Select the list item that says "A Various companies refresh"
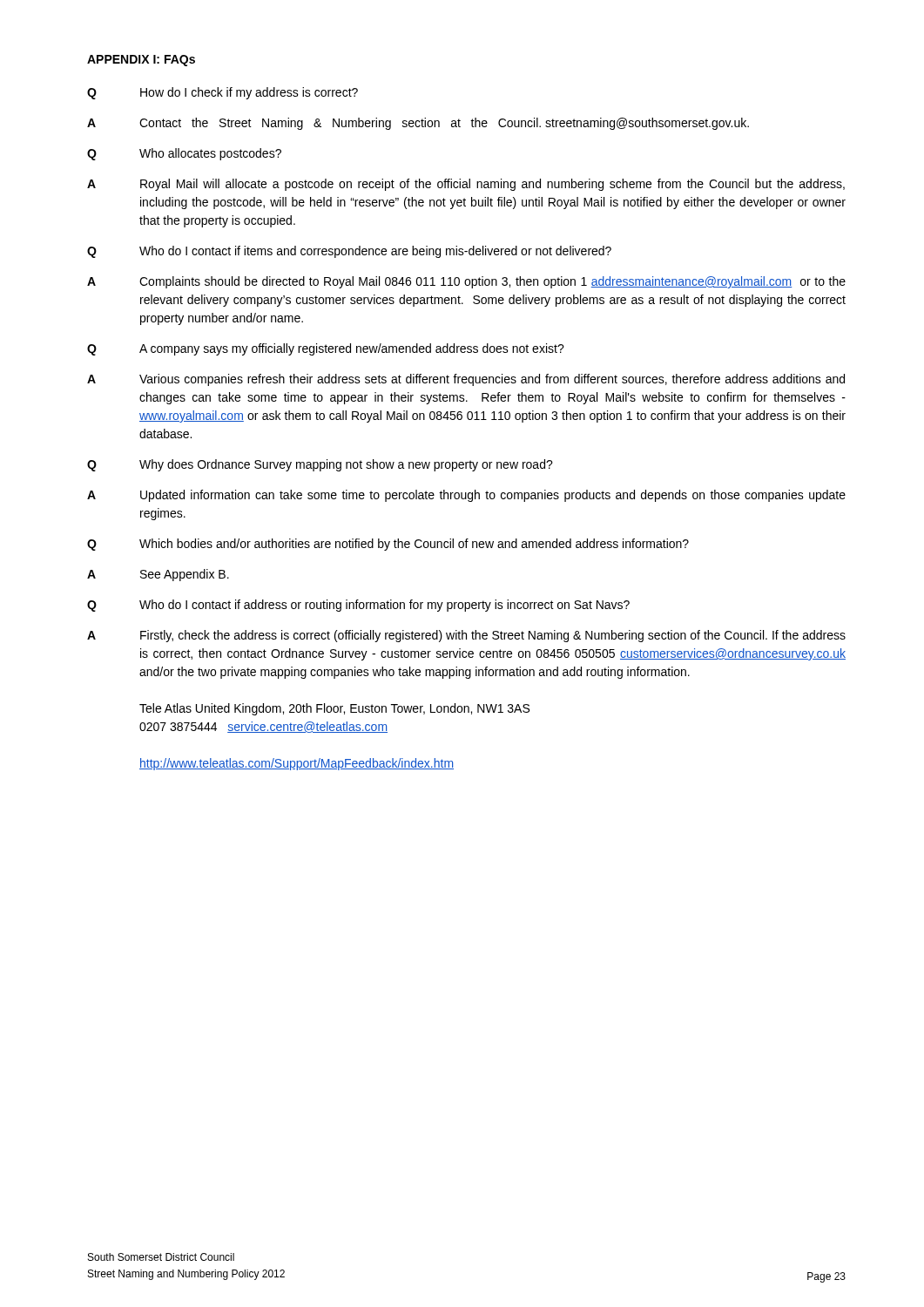The height and width of the screenshot is (1307, 924). click(x=466, y=407)
